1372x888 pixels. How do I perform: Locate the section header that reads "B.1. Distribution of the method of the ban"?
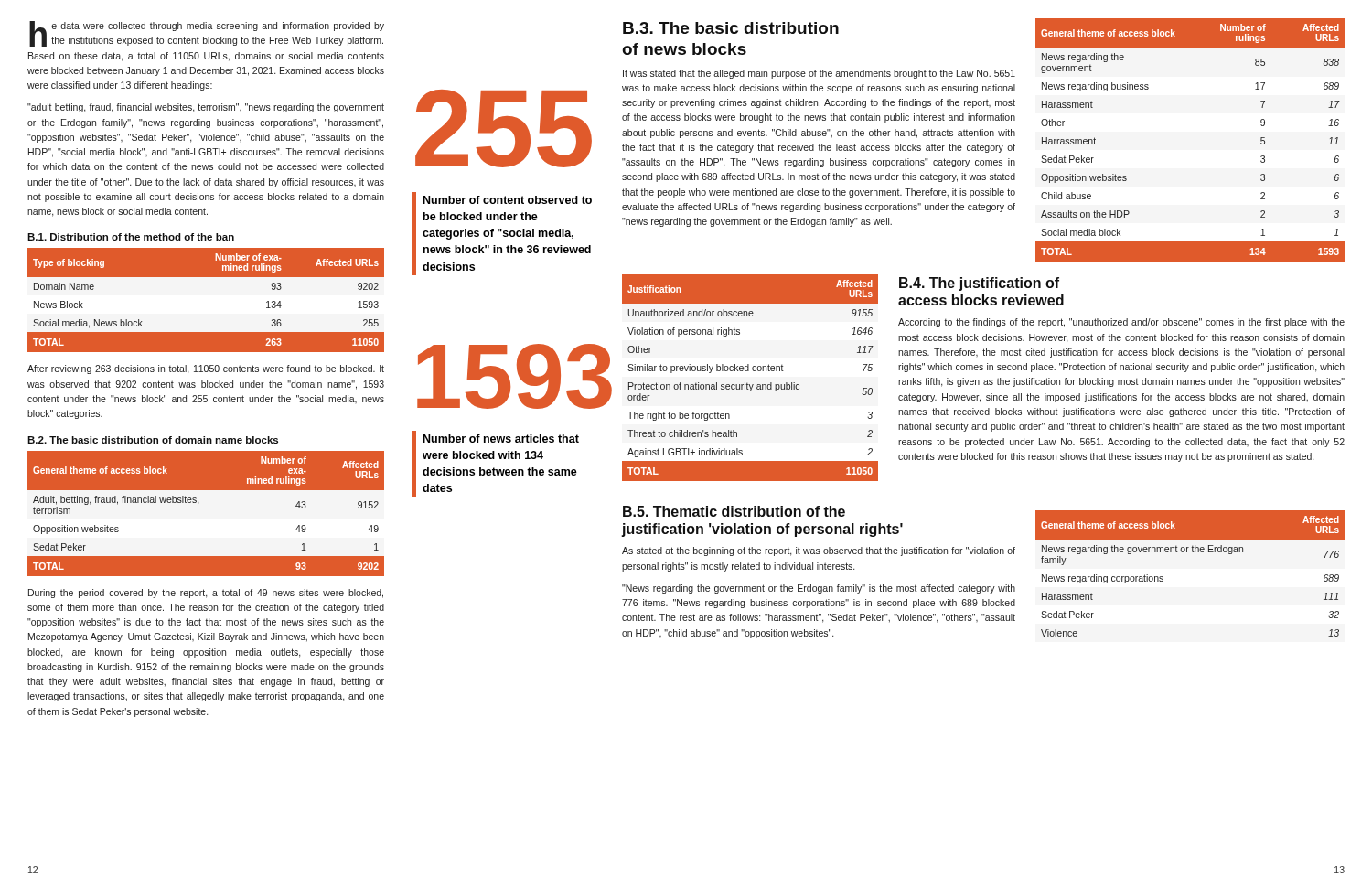coord(131,237)
